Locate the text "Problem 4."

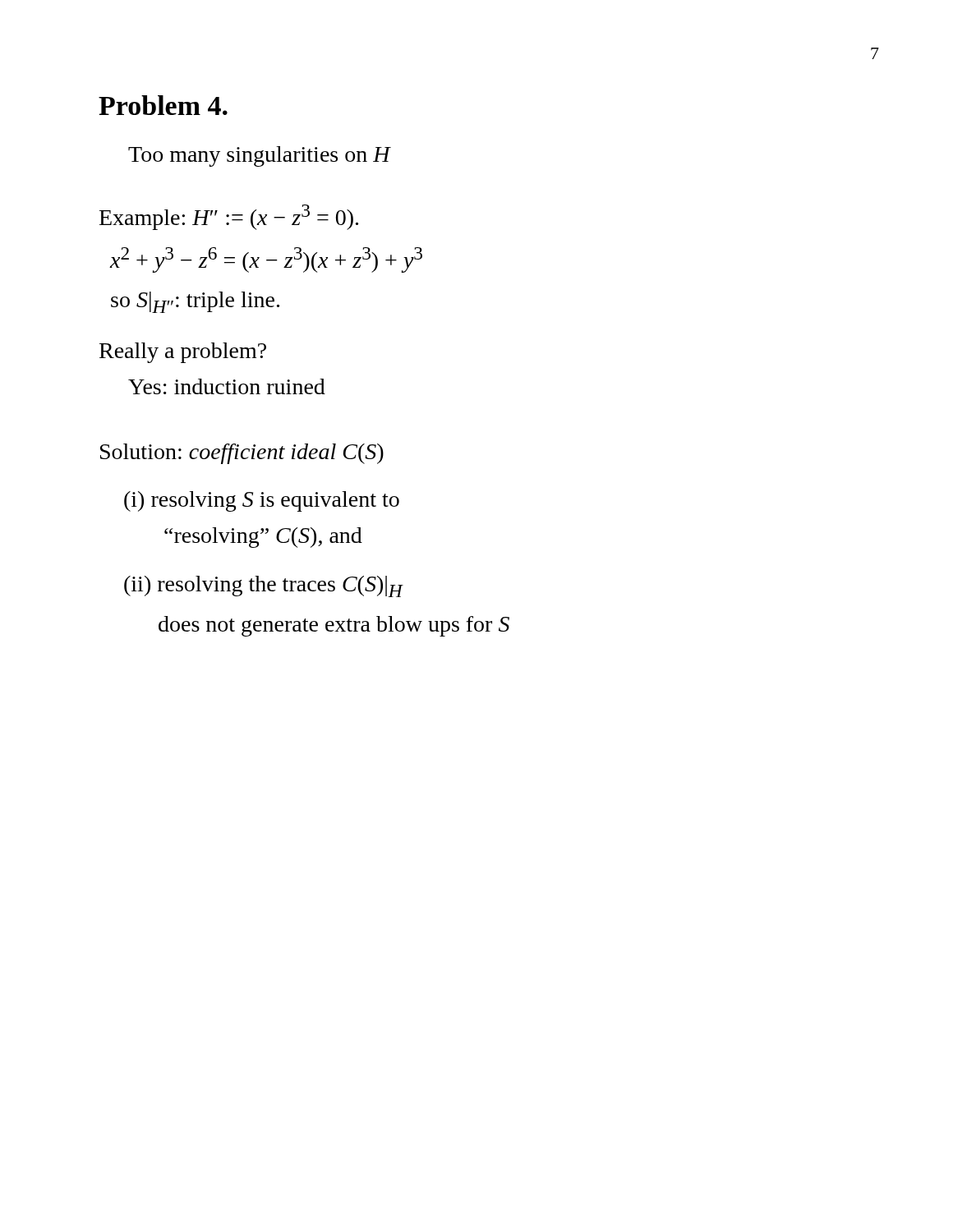click(x=163, y=106)
